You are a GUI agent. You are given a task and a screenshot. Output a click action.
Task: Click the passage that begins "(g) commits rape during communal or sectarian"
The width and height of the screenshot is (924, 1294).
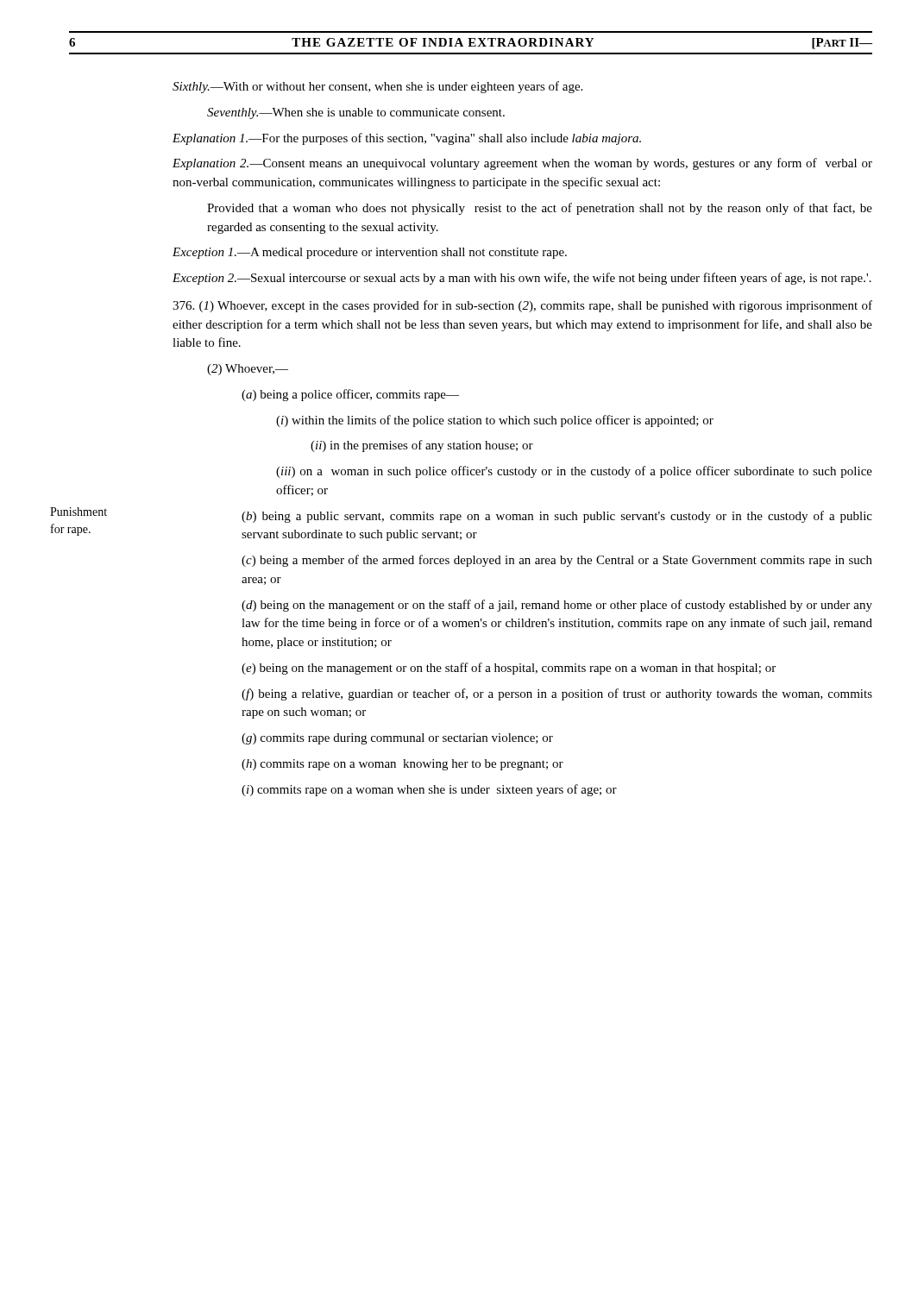[557, 738]
